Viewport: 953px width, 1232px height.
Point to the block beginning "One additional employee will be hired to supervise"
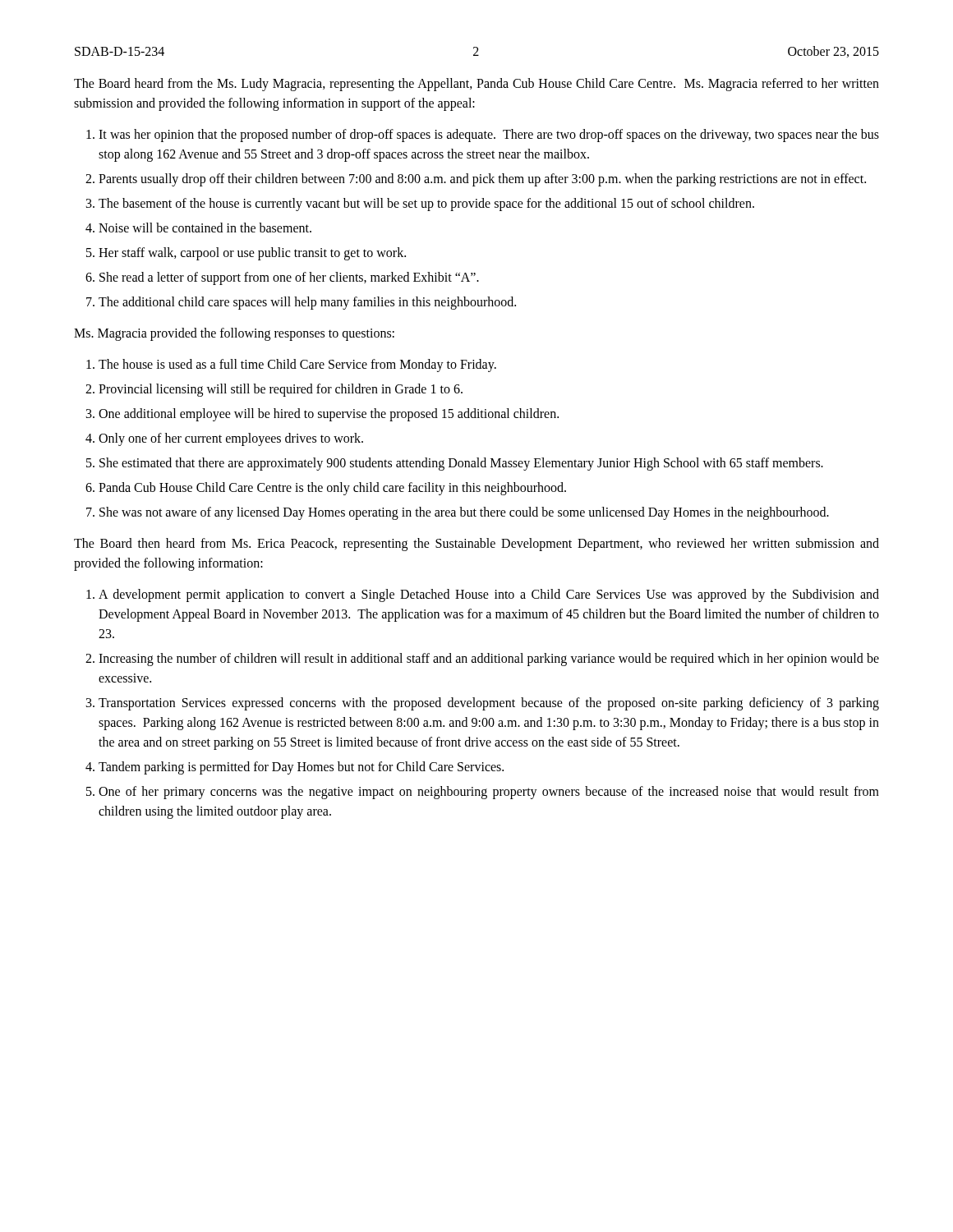(489, 414)
